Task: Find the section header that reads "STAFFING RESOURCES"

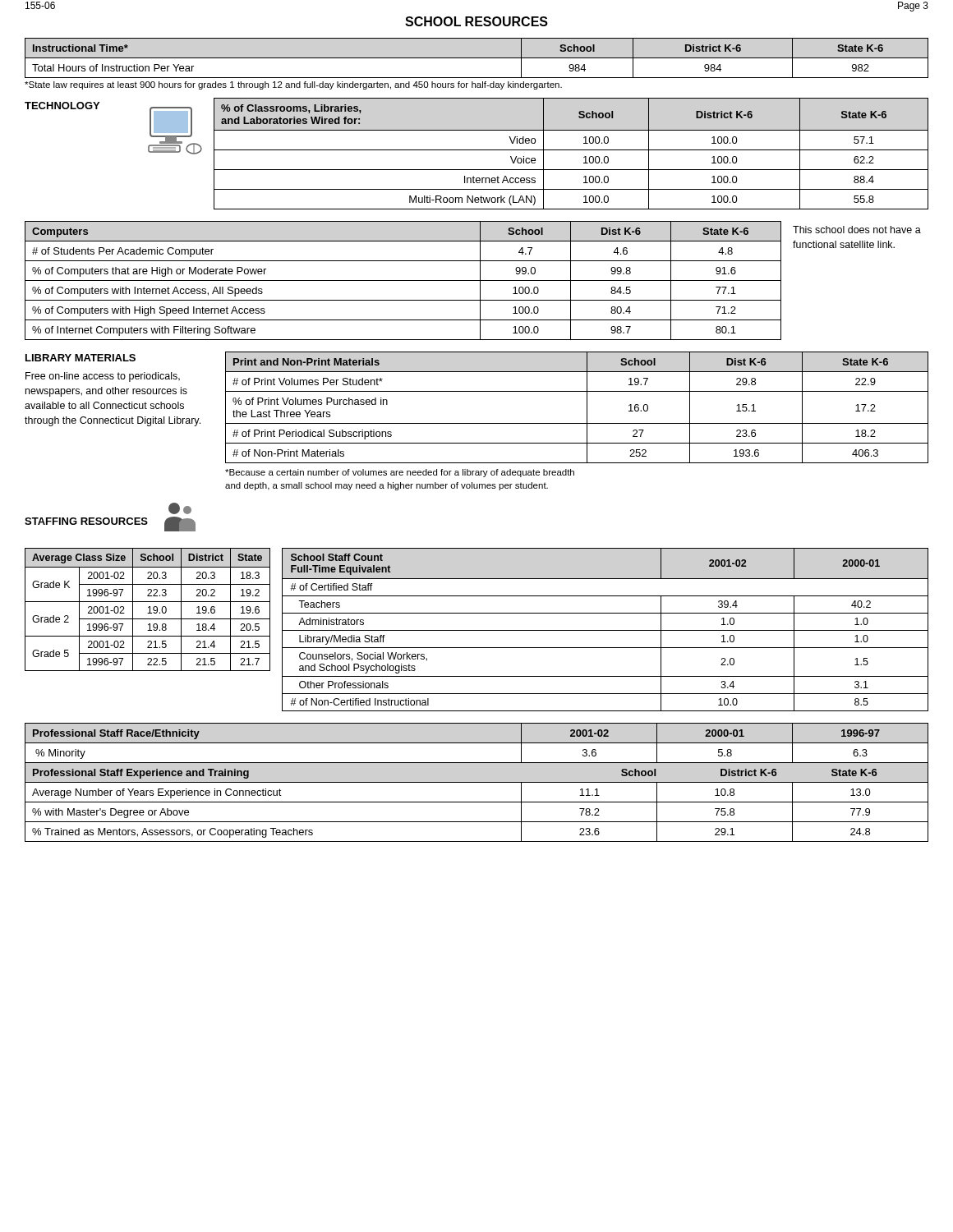Action: 86,521
